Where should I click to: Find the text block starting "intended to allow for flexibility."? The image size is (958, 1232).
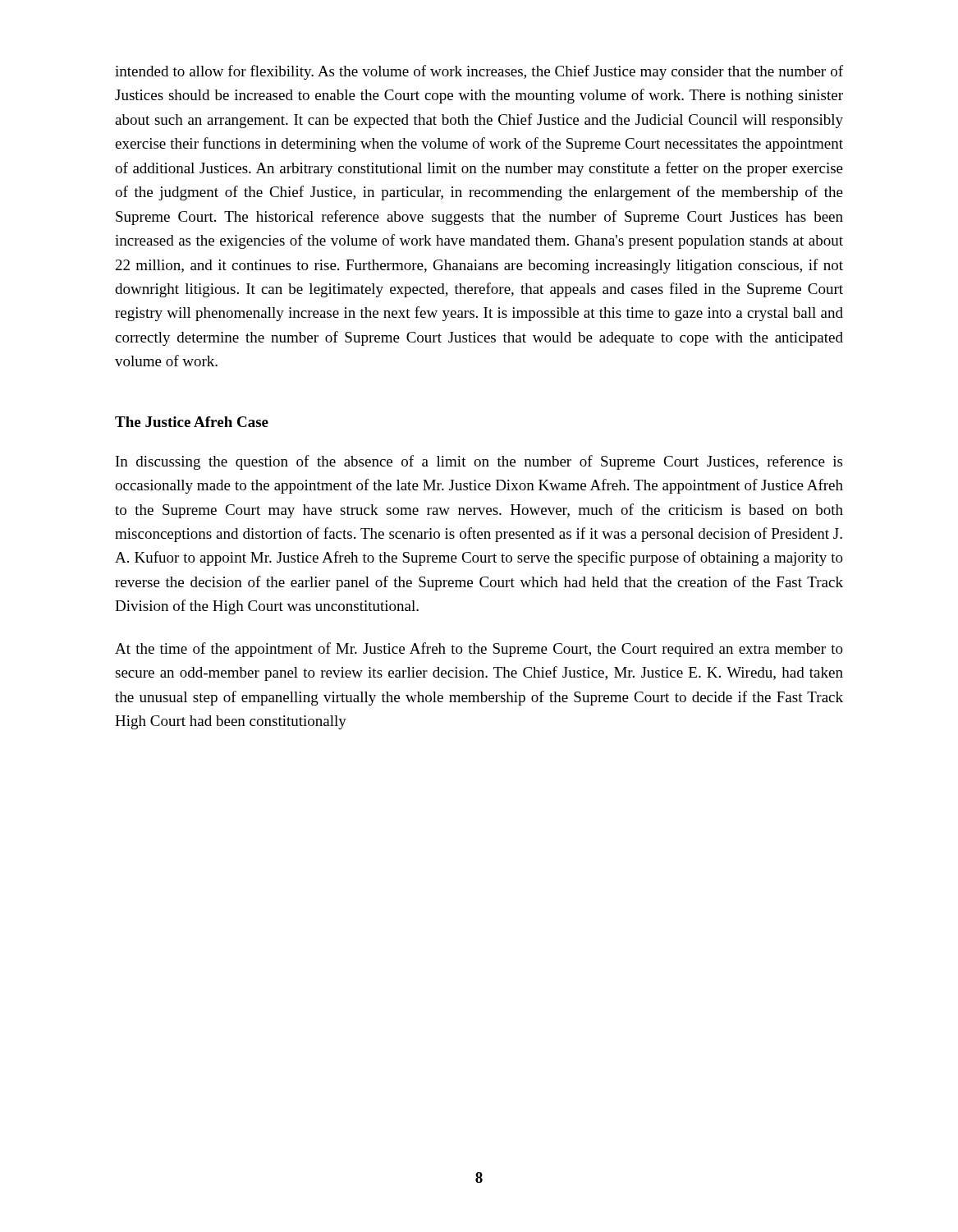pos(479,216)
